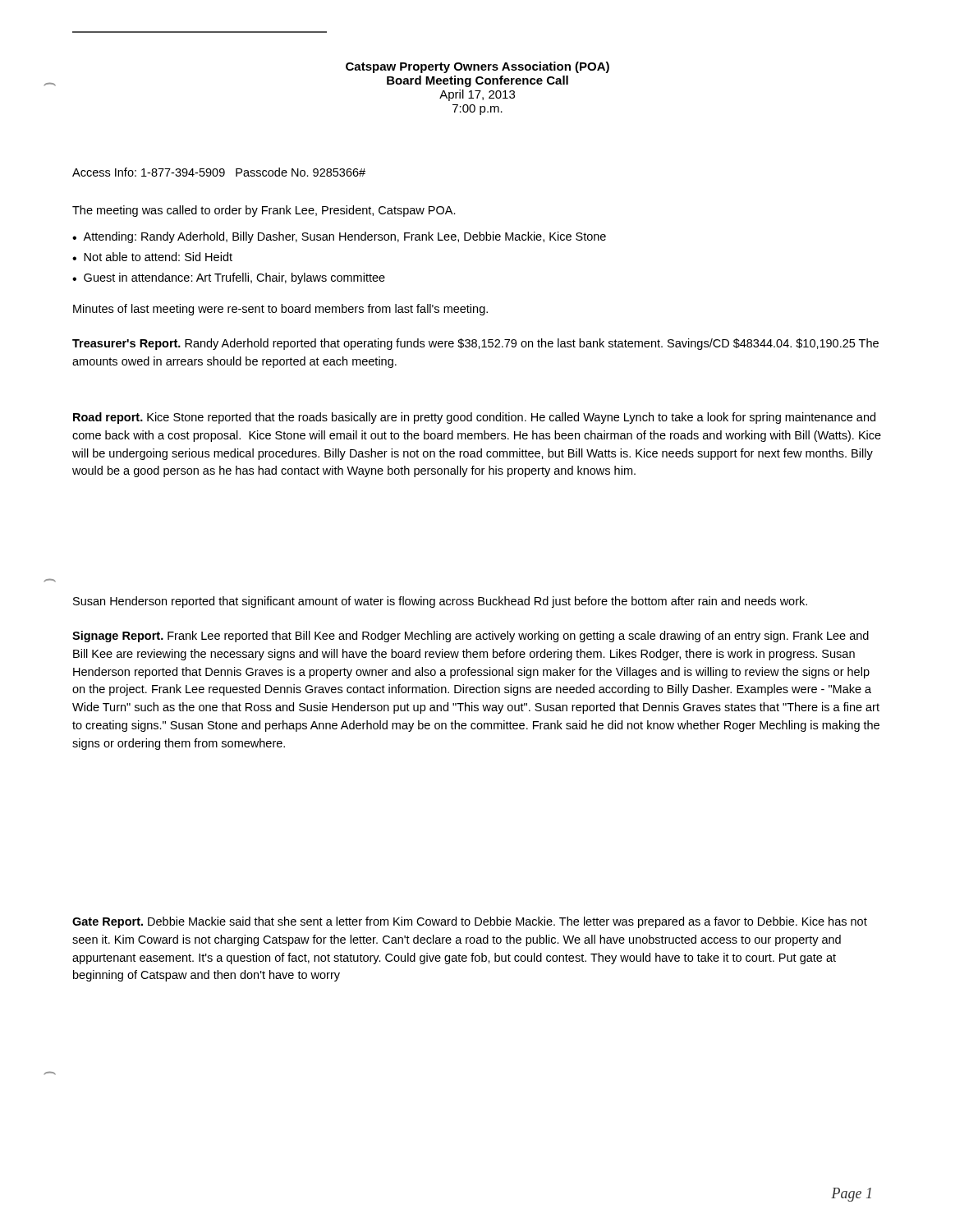This screenshot has width=955, height=1232.
Task: Find the block starting "• Not able to attend: Sid Heidt"
Action: tap(152, 258)
